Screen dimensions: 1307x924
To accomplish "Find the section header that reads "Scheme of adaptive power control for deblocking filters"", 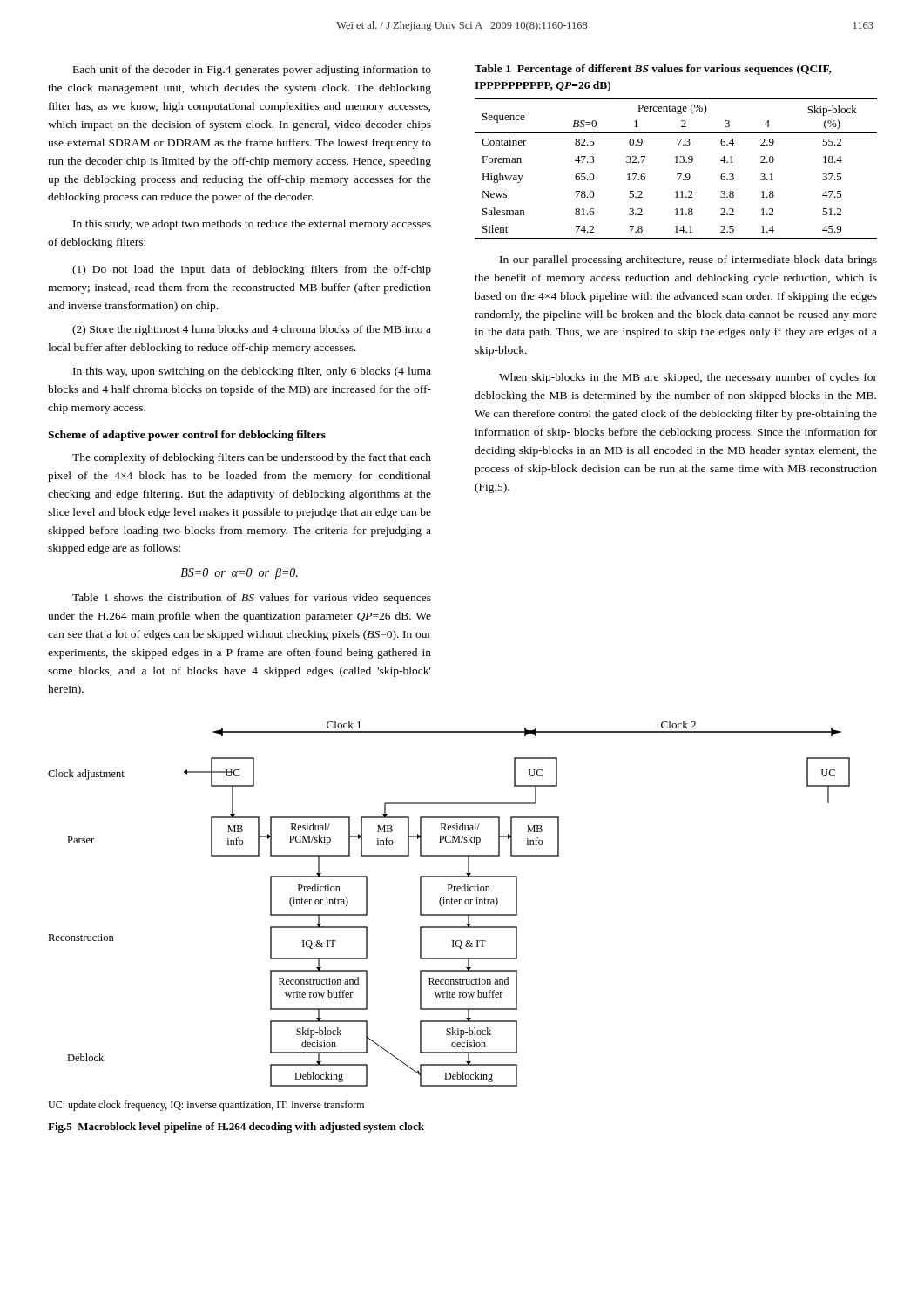I will (x=187, y=434).
